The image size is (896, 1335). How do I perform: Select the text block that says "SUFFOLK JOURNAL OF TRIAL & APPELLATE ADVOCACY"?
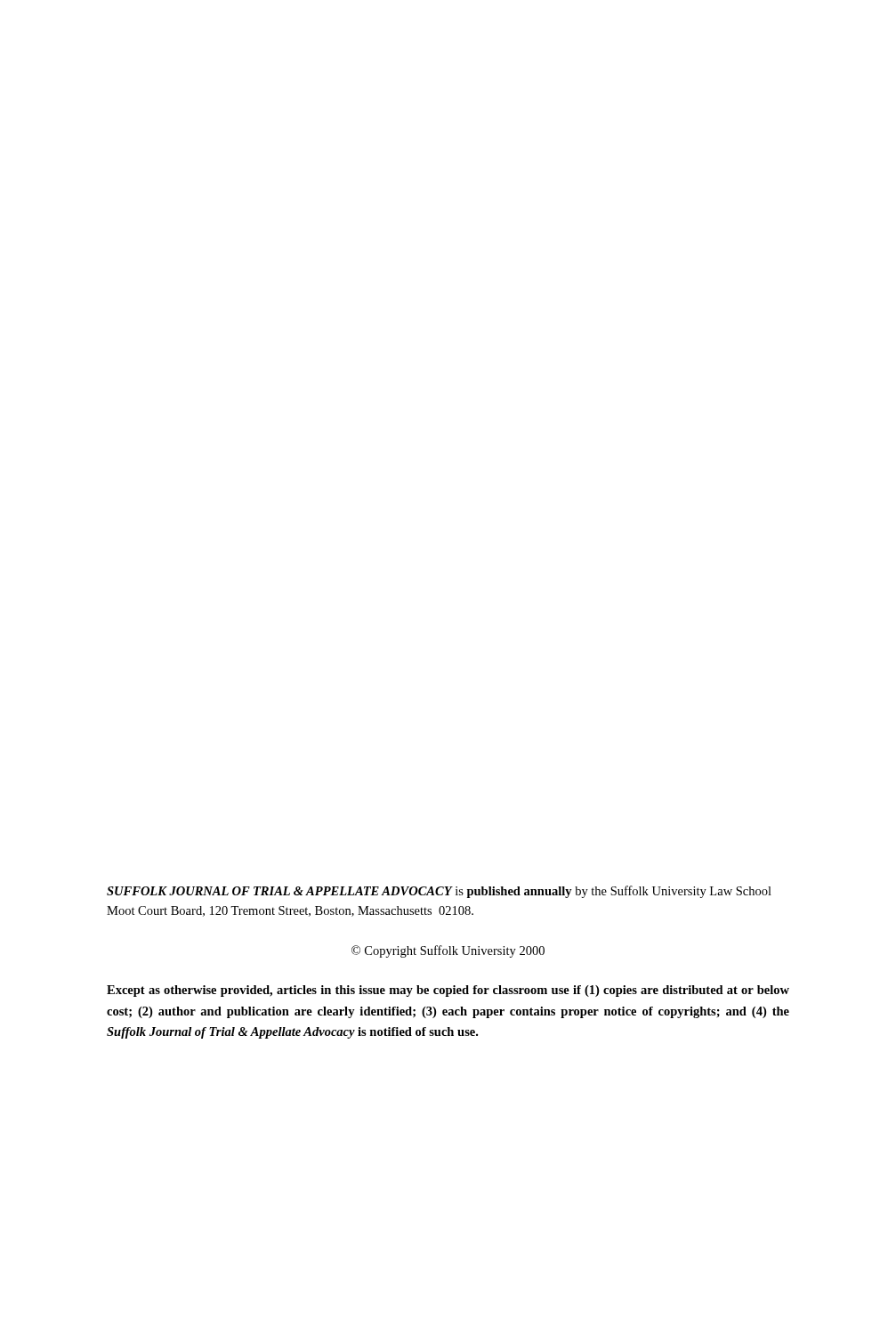[439, 901]
